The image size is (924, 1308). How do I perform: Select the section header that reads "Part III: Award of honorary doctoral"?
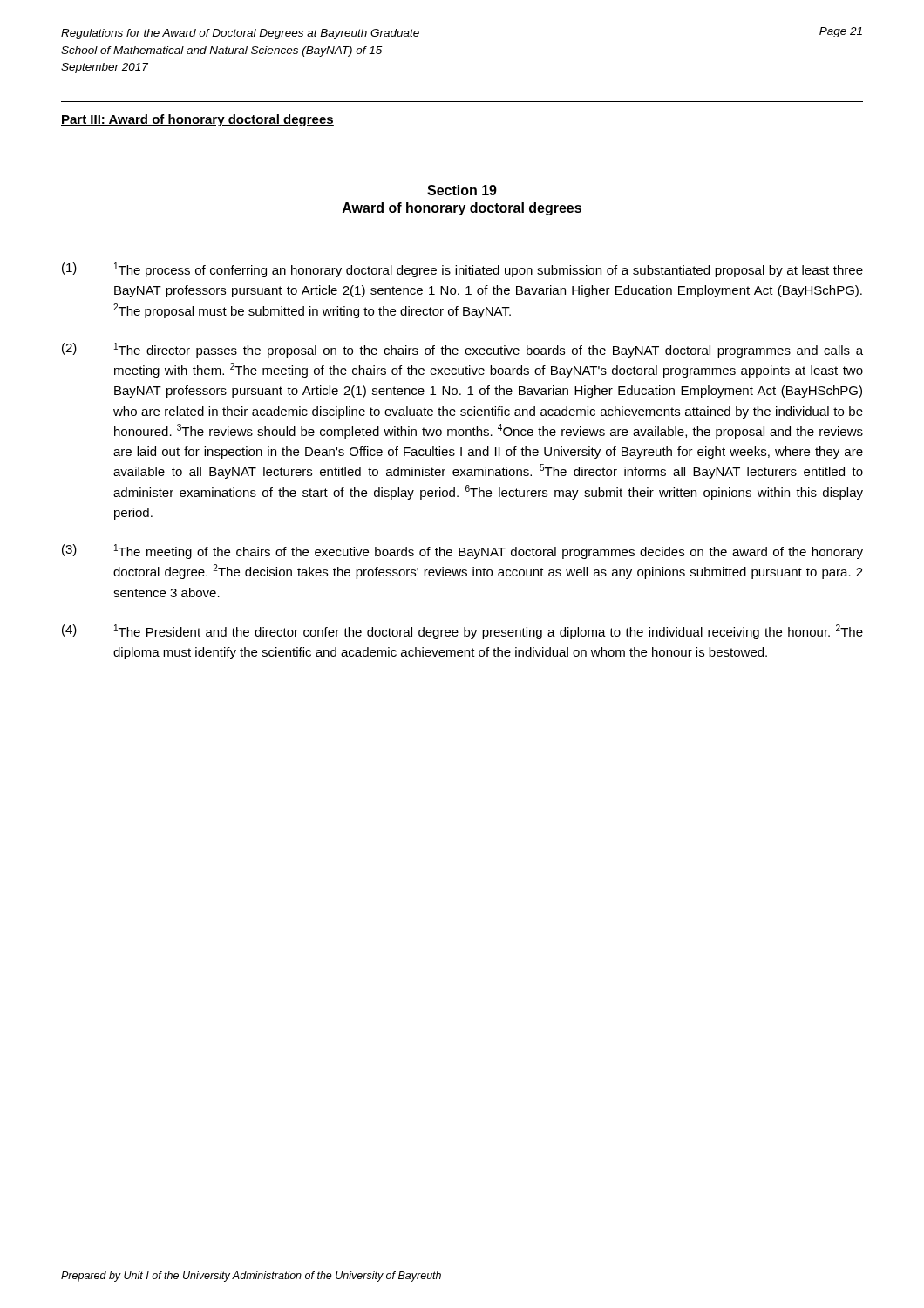click(197, 119)
